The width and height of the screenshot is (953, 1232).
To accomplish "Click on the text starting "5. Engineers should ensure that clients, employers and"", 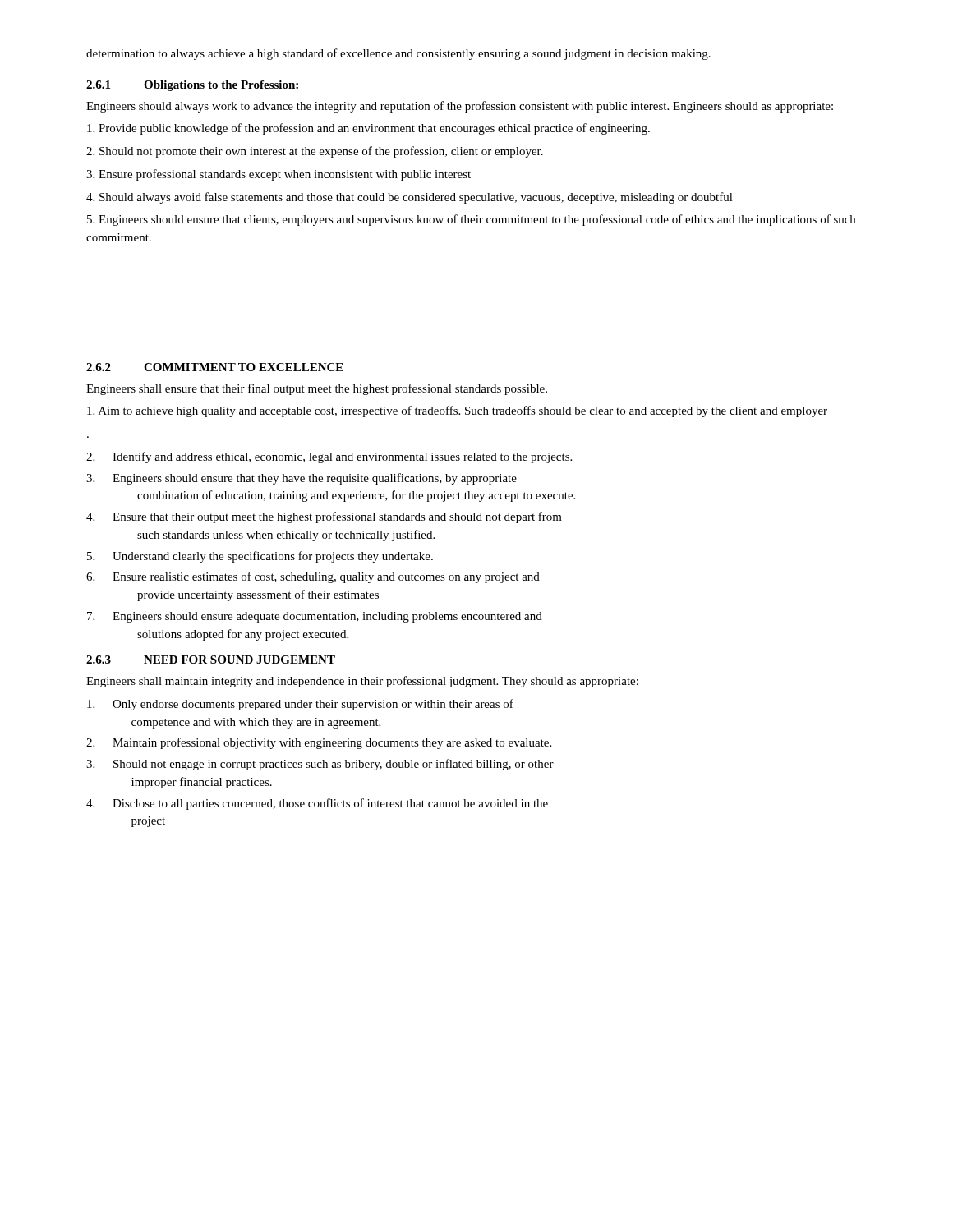I will (471, 228).
